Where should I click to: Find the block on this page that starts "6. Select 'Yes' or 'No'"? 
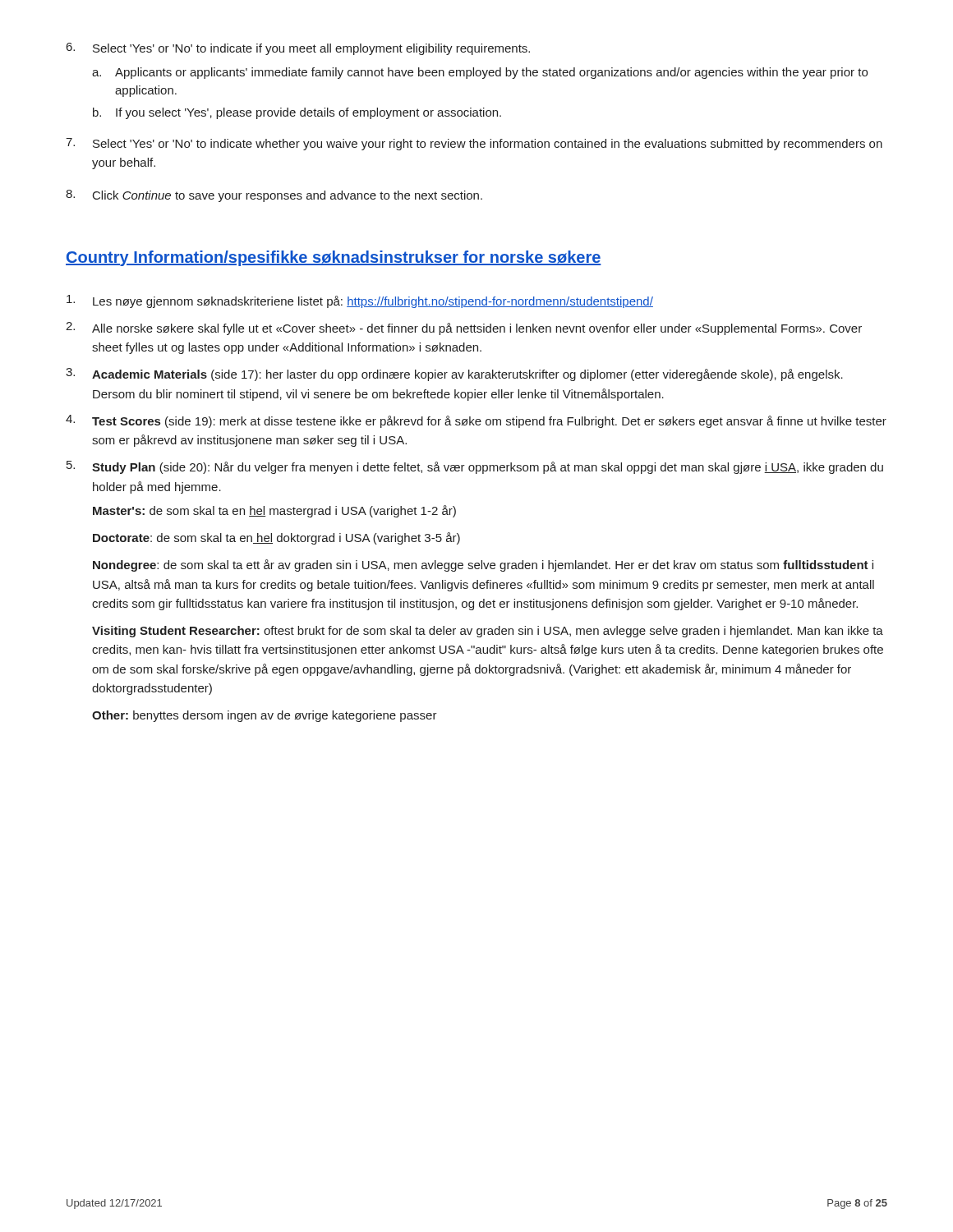pyautogui.click(x=476, y=82)
